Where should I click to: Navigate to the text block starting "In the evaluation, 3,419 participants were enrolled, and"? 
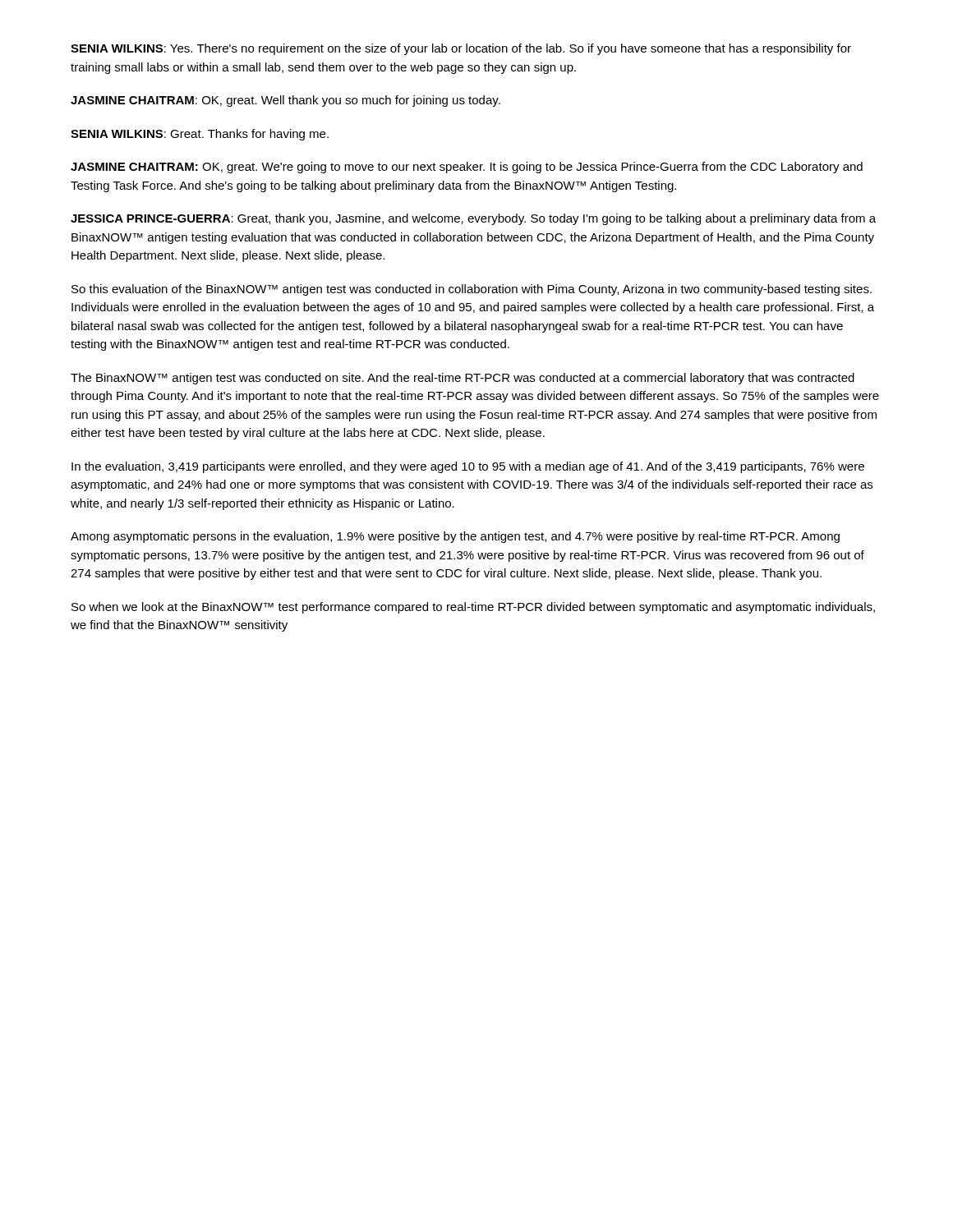click(x=472, y=484)
